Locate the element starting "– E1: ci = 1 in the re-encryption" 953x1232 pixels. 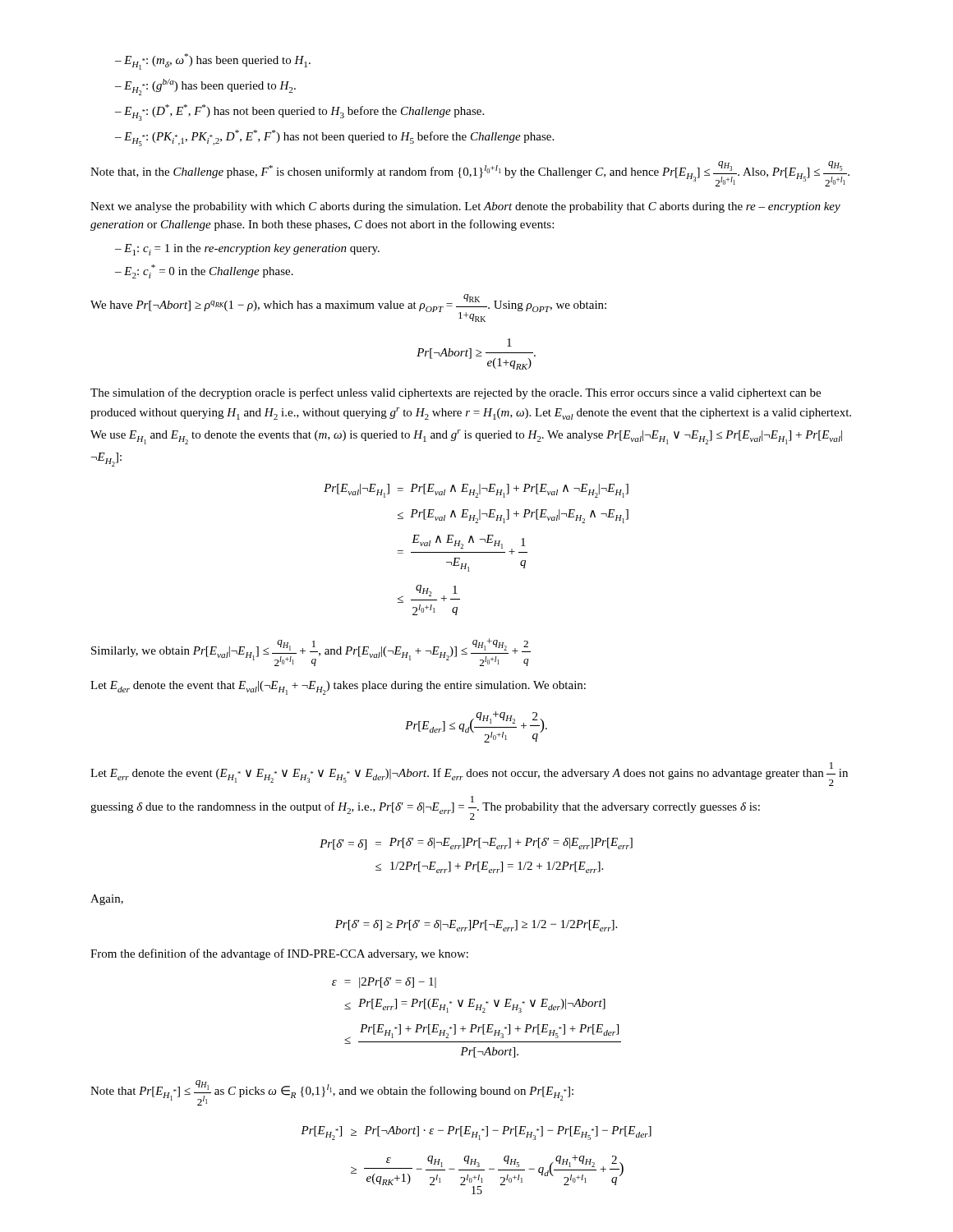pyautogui.click(x=248, y=249)
